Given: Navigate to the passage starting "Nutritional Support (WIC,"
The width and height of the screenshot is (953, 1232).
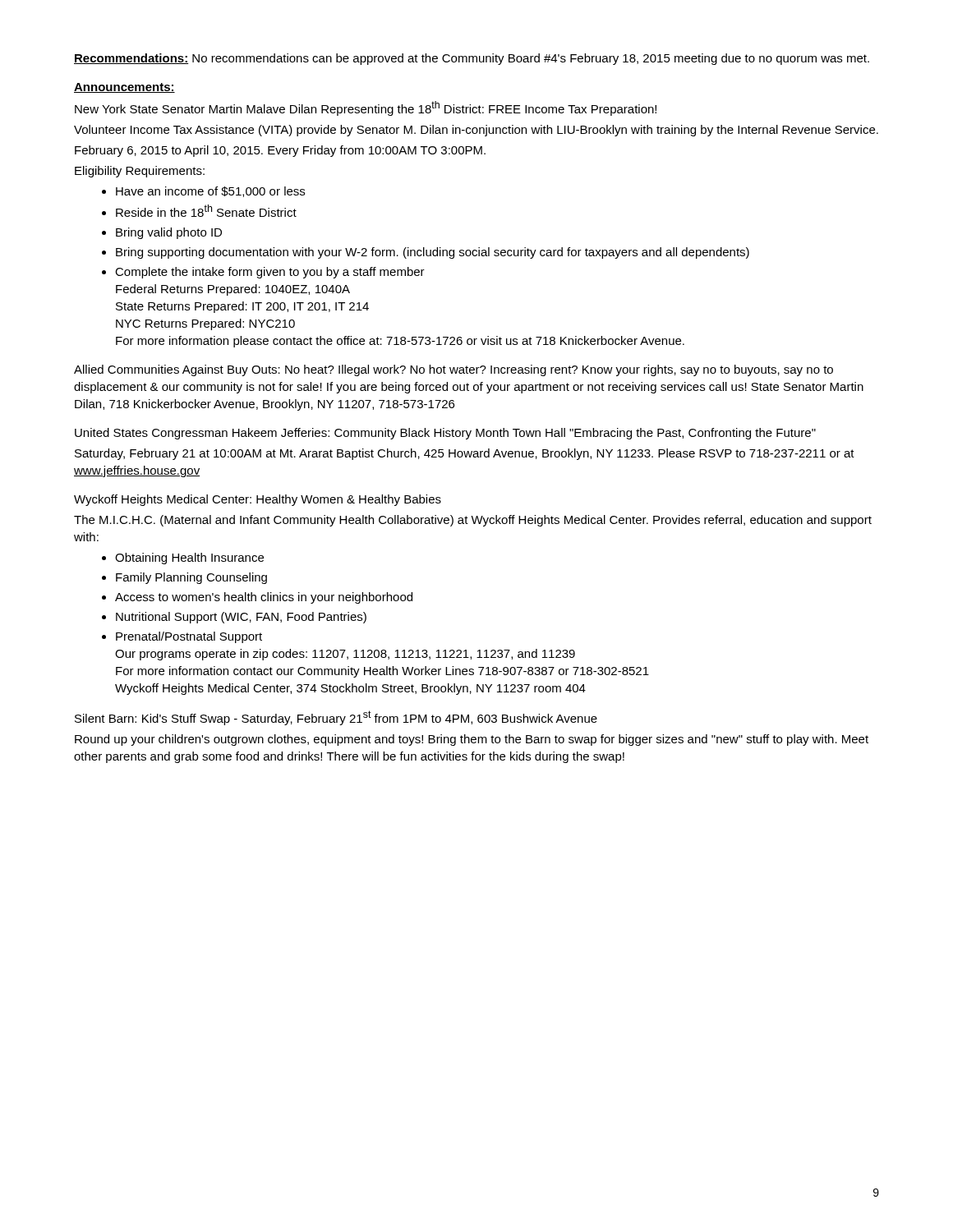Looking at the screenshot, I should click(234, 618).
